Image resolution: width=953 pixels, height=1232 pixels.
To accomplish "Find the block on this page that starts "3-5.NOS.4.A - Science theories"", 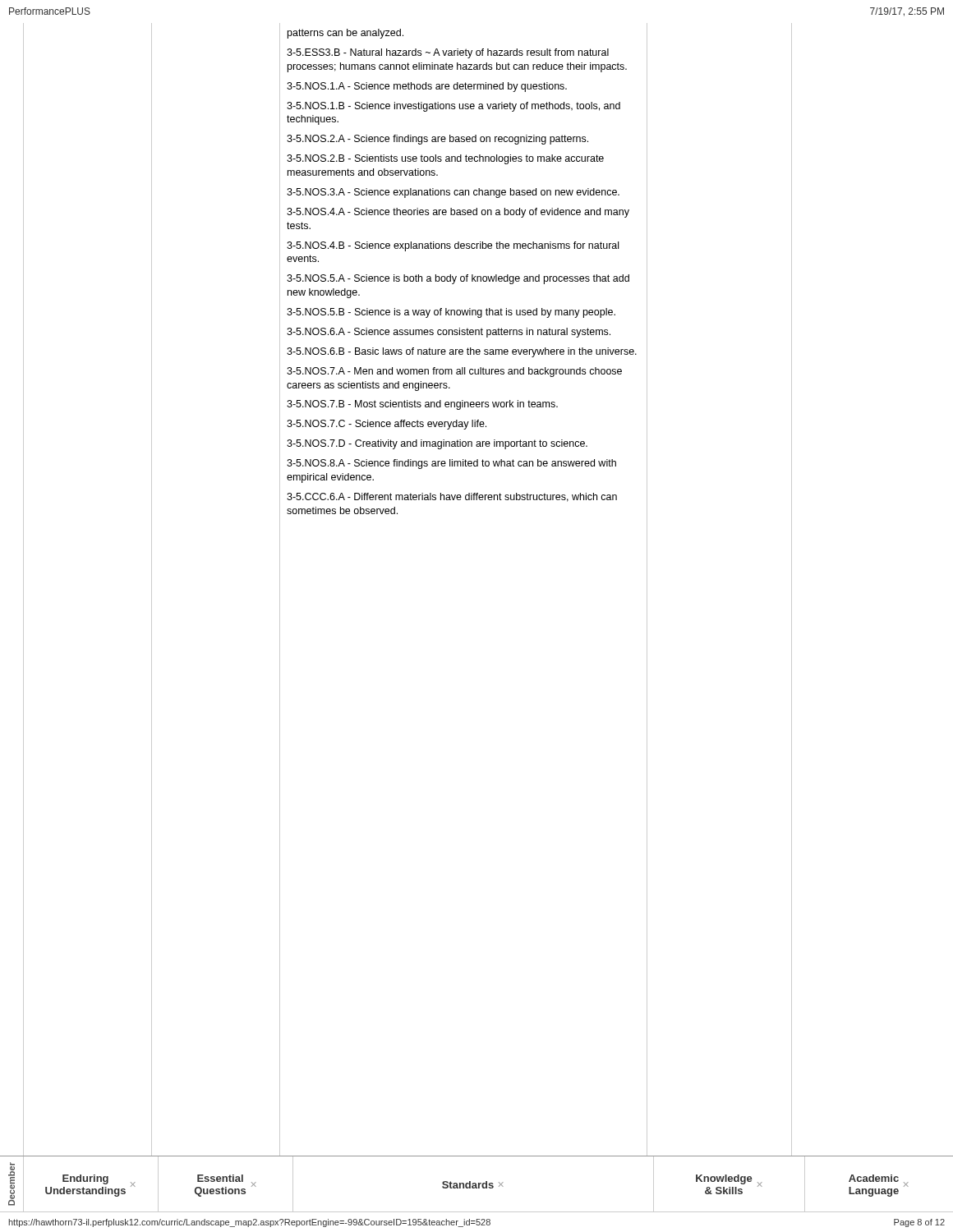I will click(458, 219).
